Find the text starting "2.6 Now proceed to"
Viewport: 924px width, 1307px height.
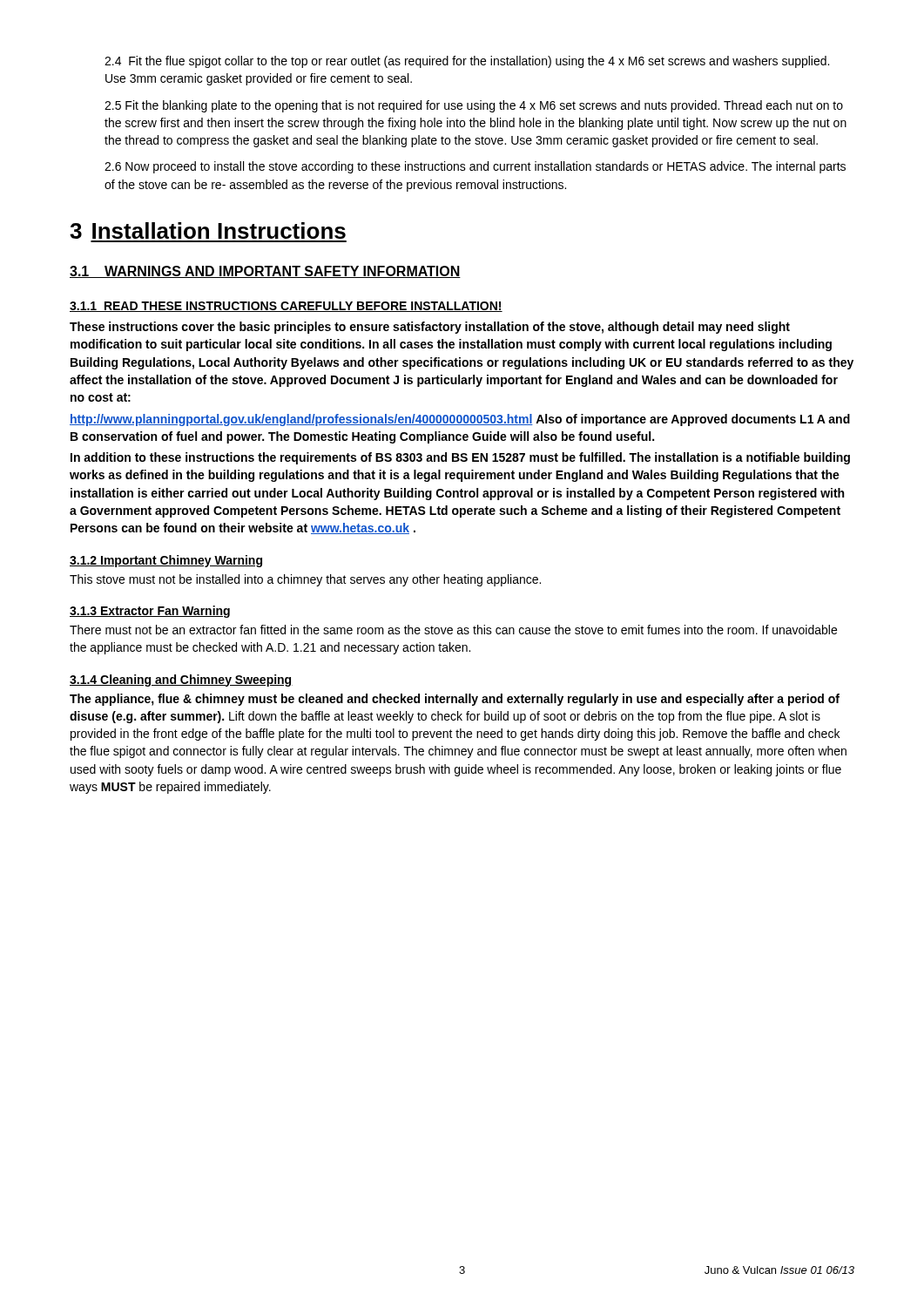[x=479, y=176]
